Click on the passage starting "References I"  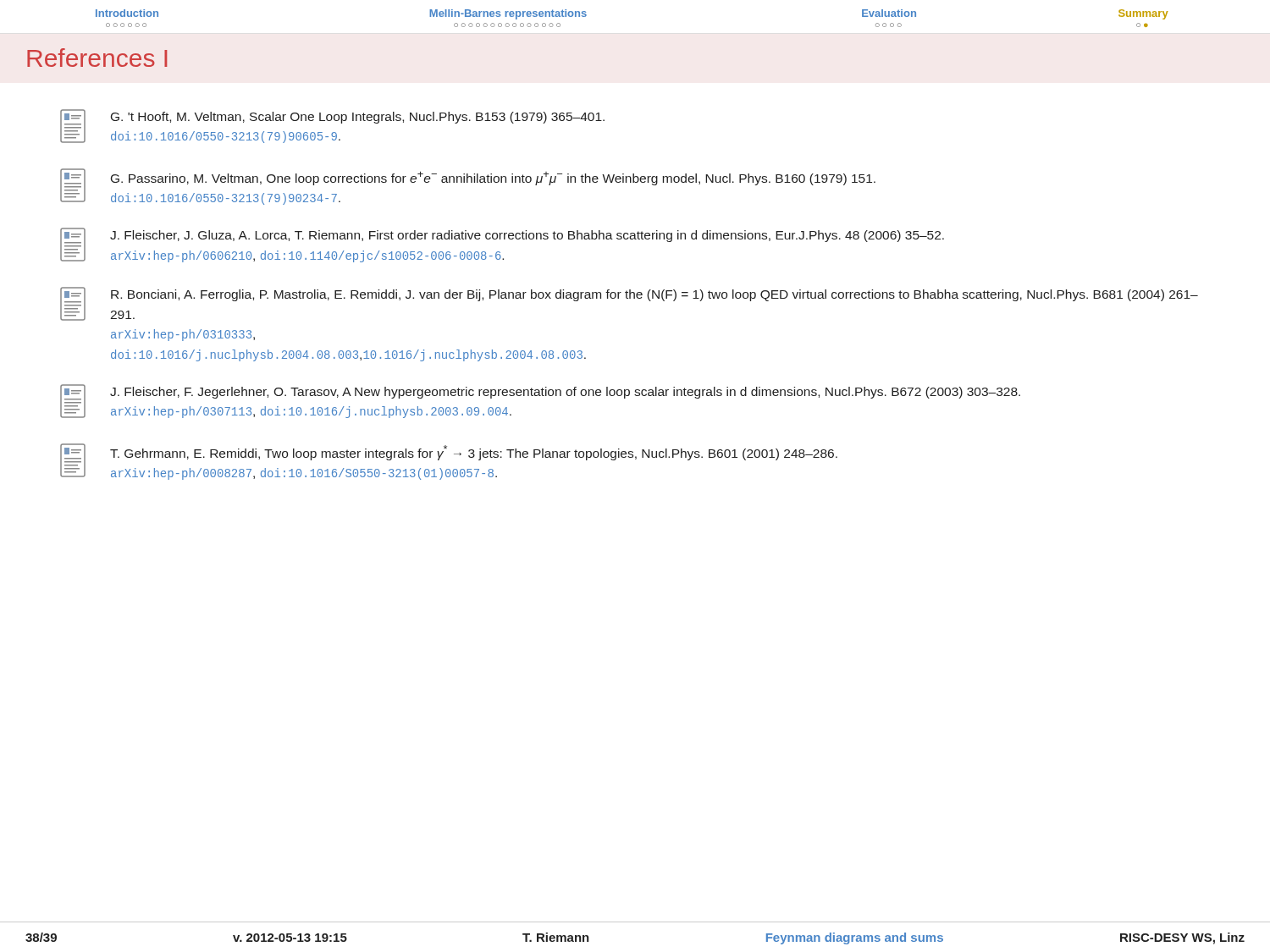[x=97, y=58]
